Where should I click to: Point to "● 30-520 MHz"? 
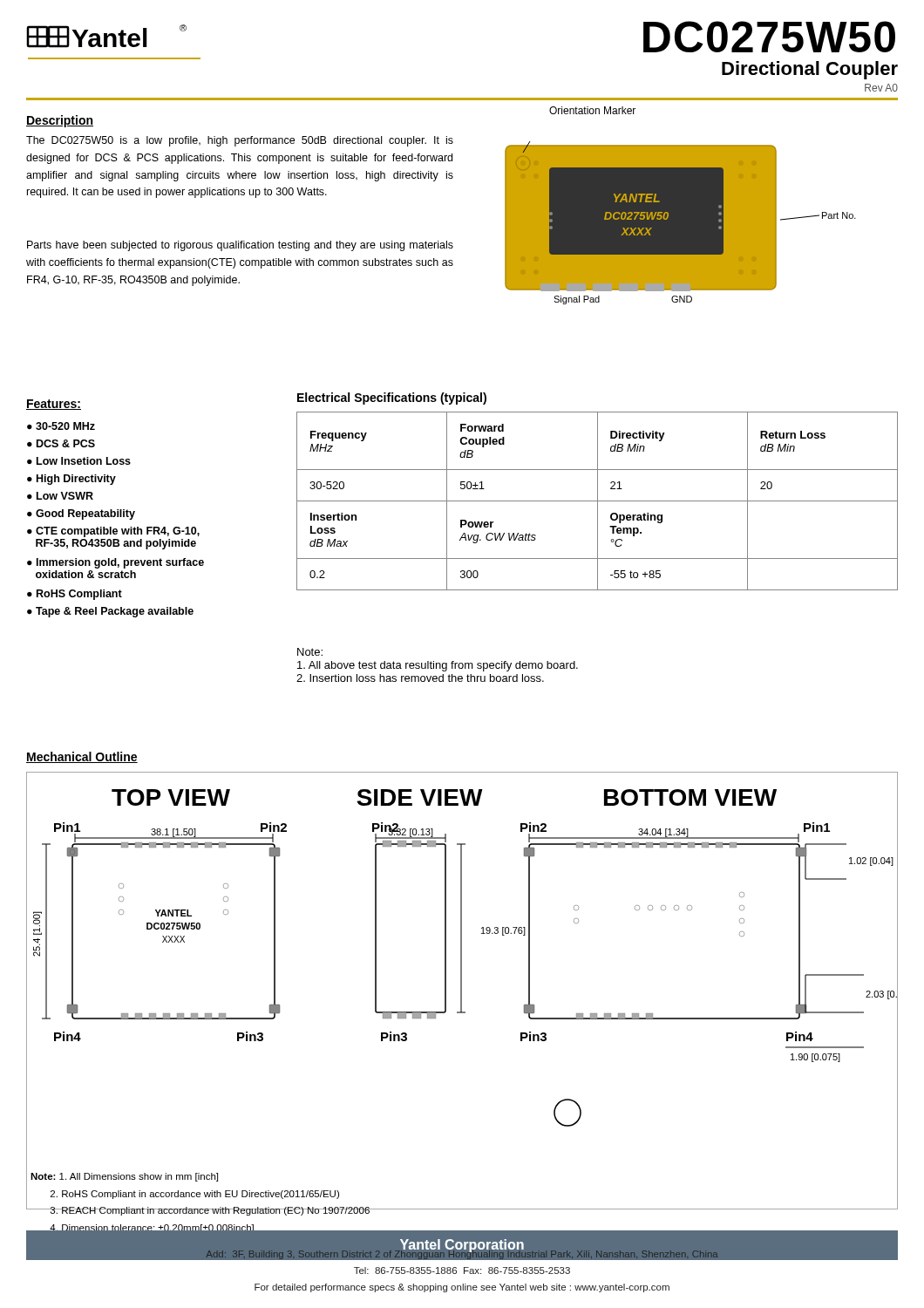[x=61, y=426]
